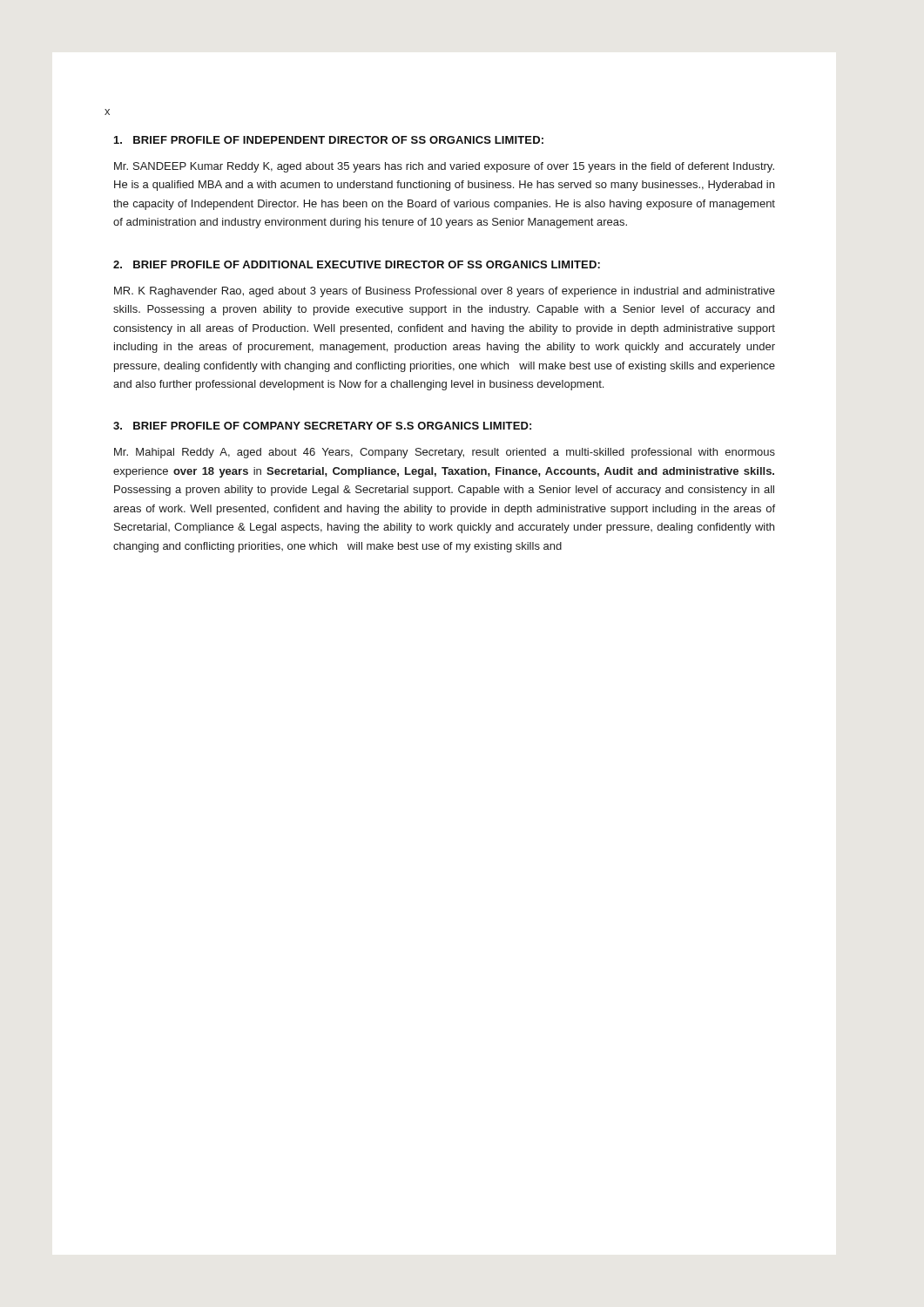924x1307 pixels.
Task: Point to the element starting "1. BRIEF PROFILE"
Action: (329, 140)
